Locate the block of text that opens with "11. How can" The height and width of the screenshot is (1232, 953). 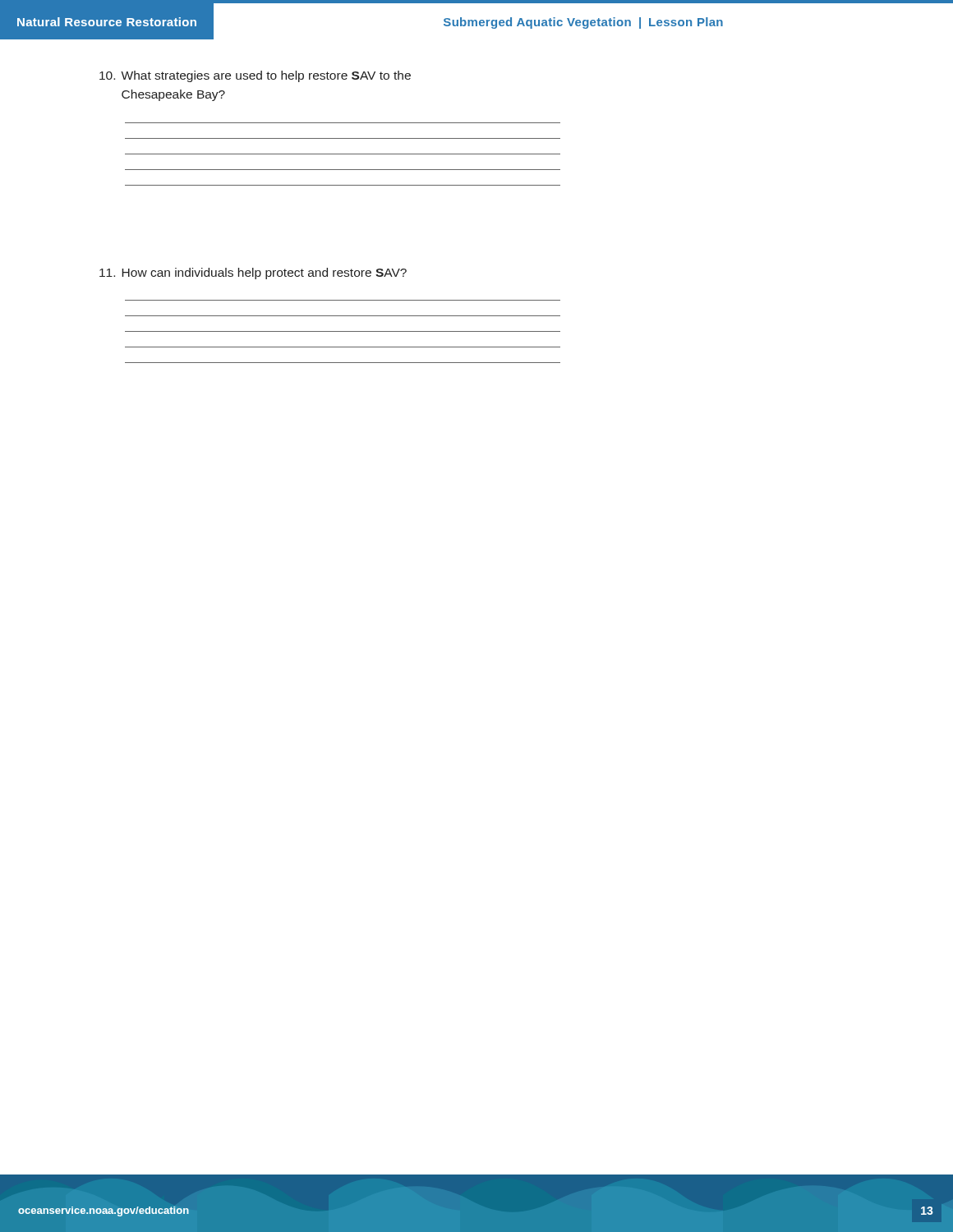pos(476,313)
